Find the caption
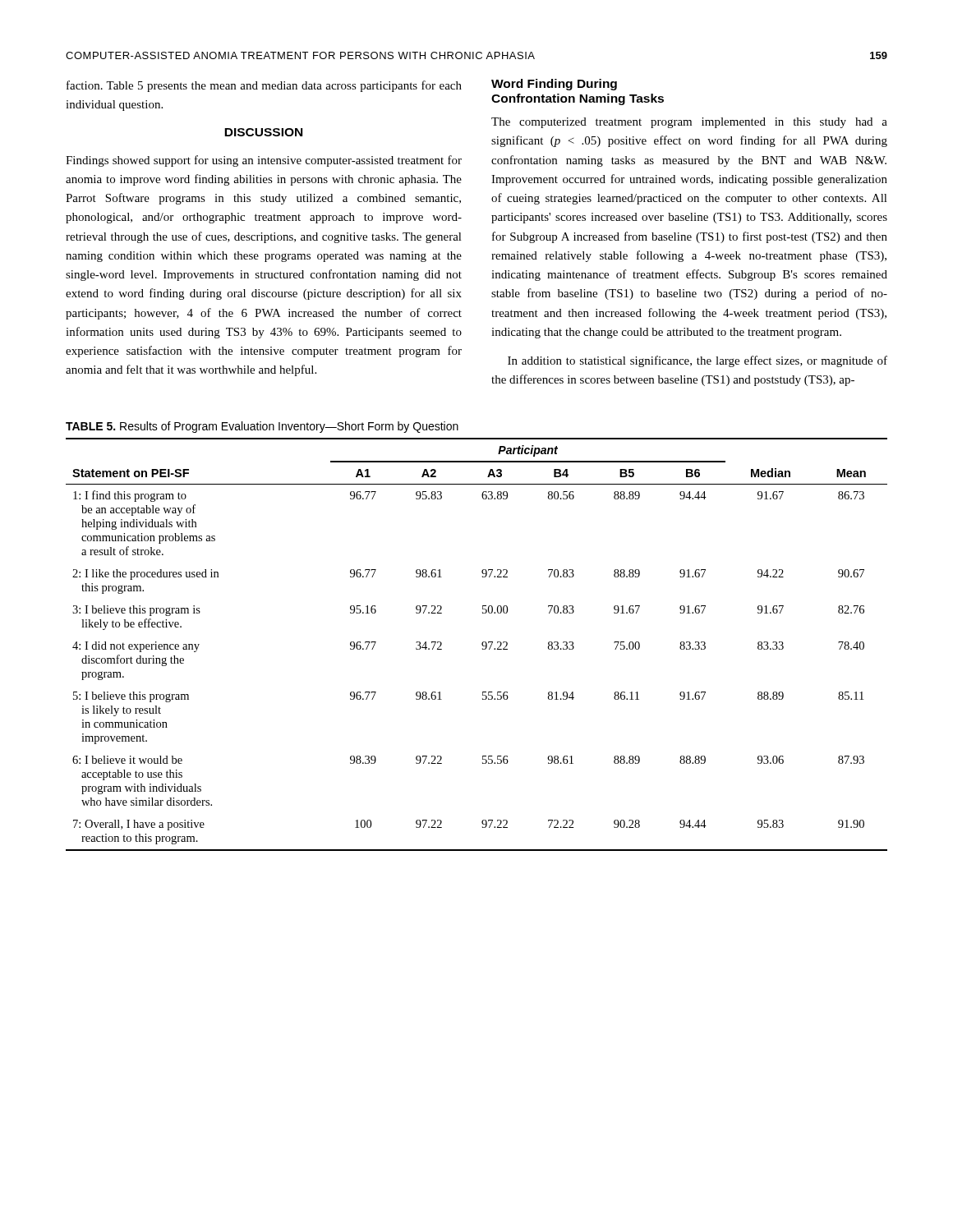This screenshot has height=1232, width=953. (x=262, y=426)
